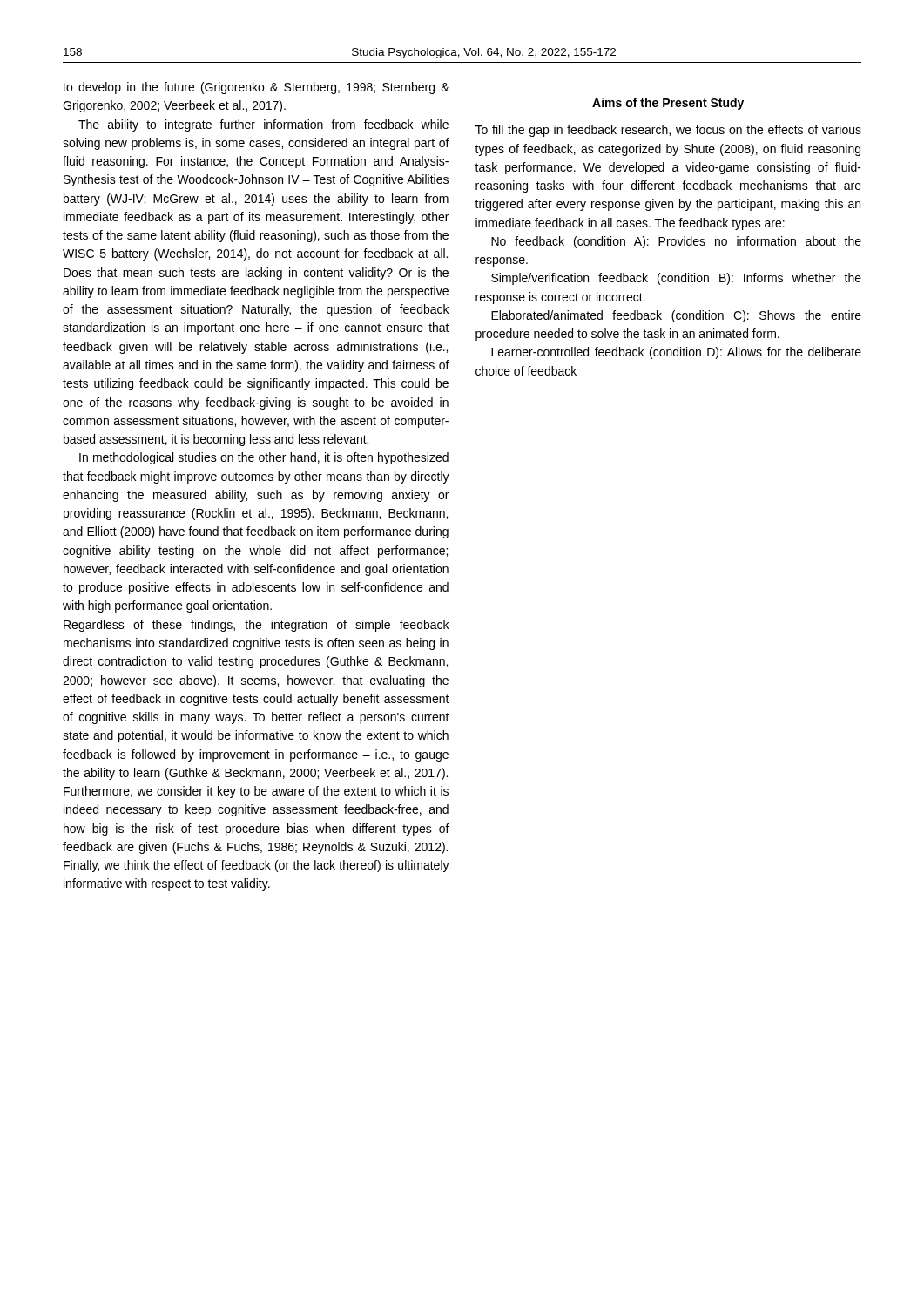Point to the block beginning "To fill the gap in"
This screenshot has height=1307, width=924.
tap(668, 251)
